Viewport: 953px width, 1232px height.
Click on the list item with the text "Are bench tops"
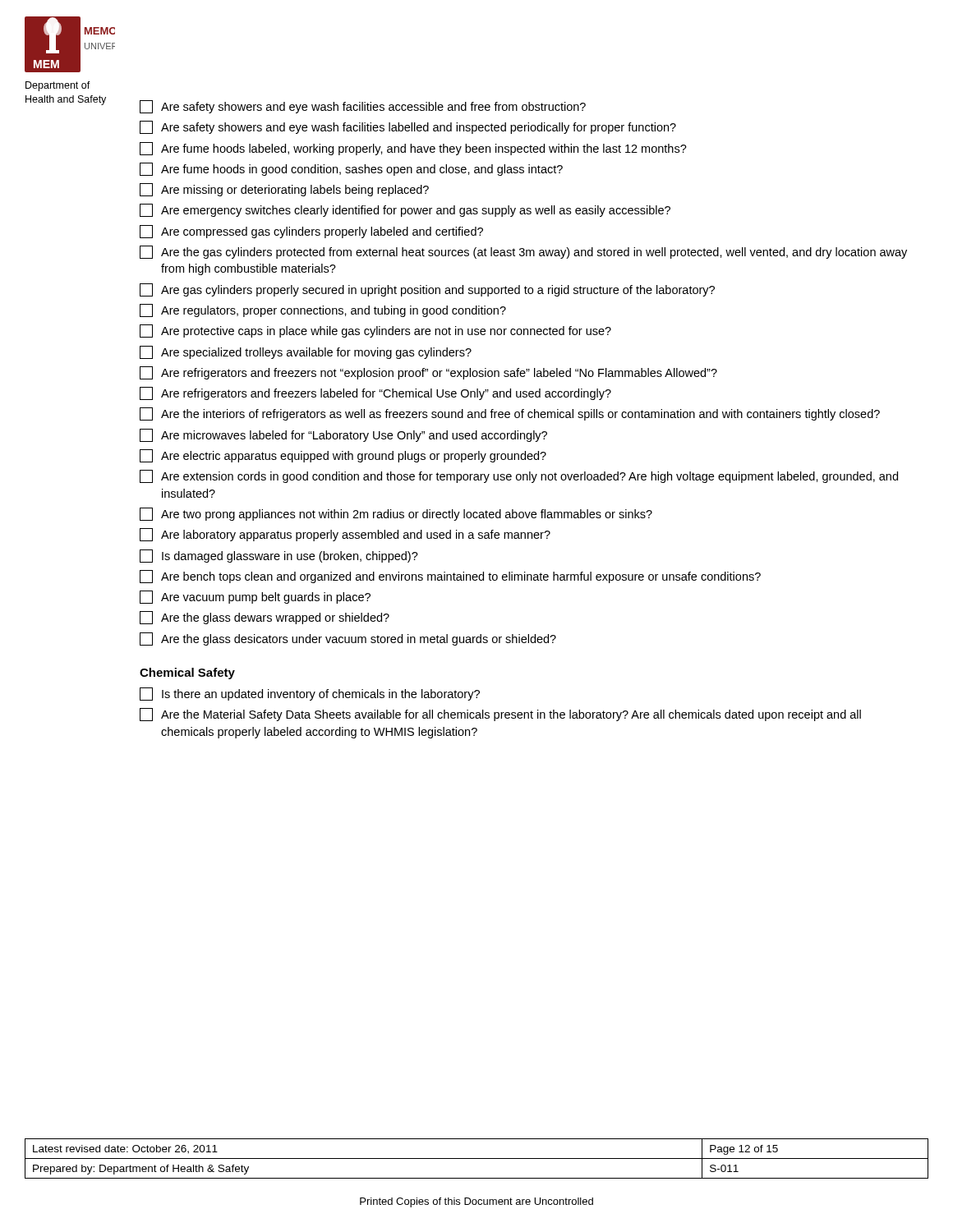(x=526, y=577)
